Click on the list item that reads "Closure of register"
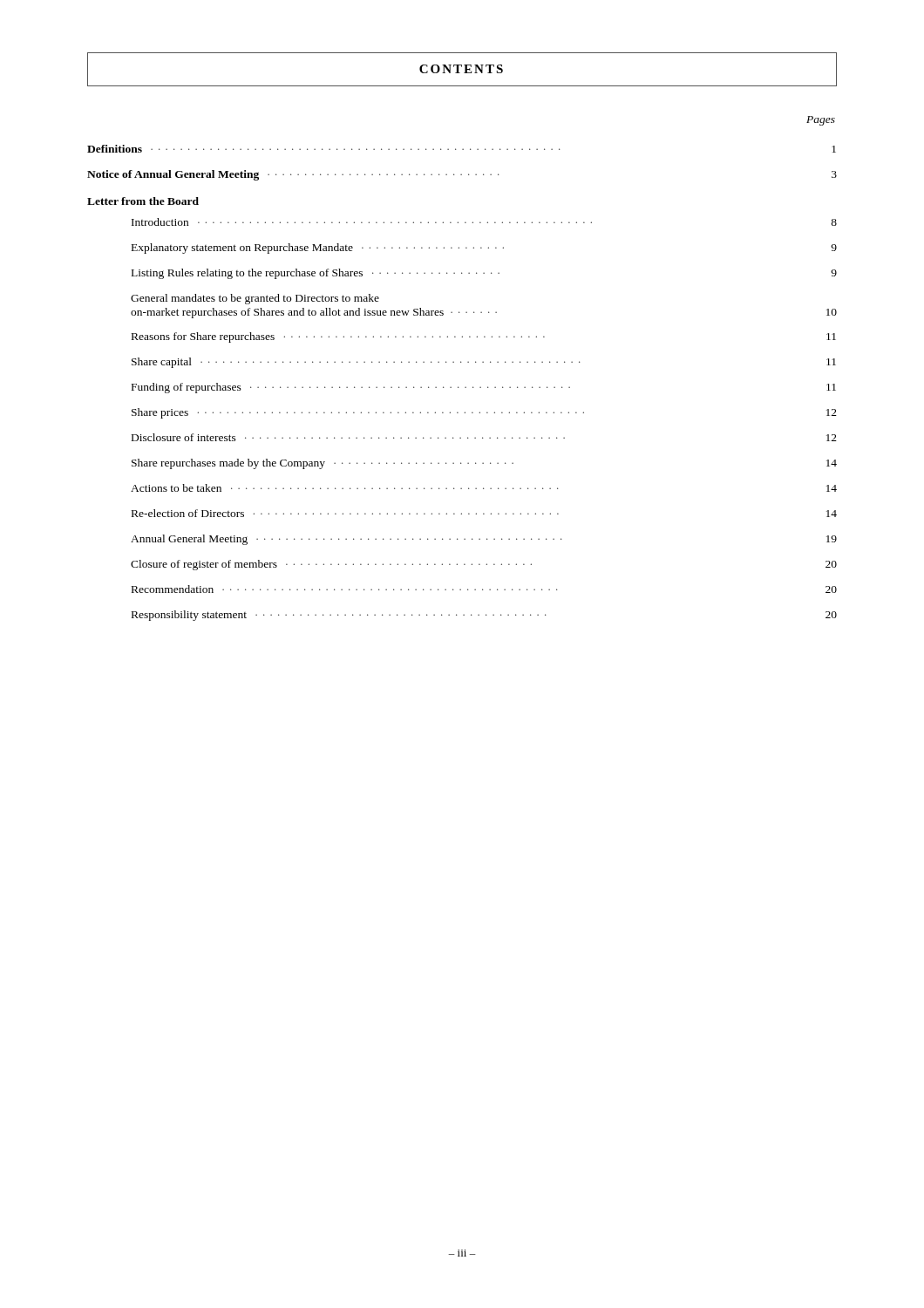Viewport: 924px width, 1308px height. pos(484,564)
